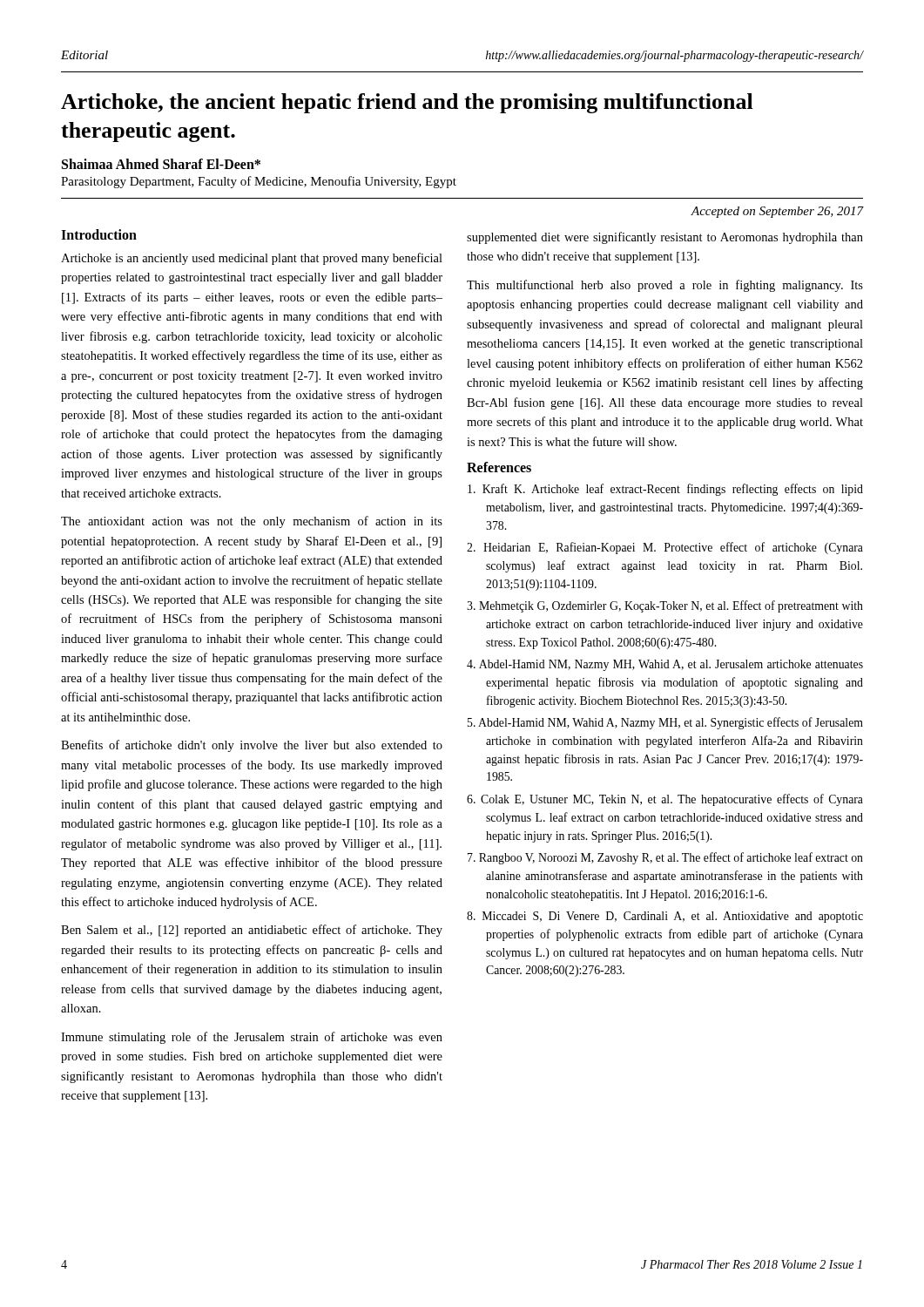924x1307 pixels.
Task: Where is the passage that starts "Kraft K. Artichoke leaf extract-Recent findings"?
Action: coord(665,507)
